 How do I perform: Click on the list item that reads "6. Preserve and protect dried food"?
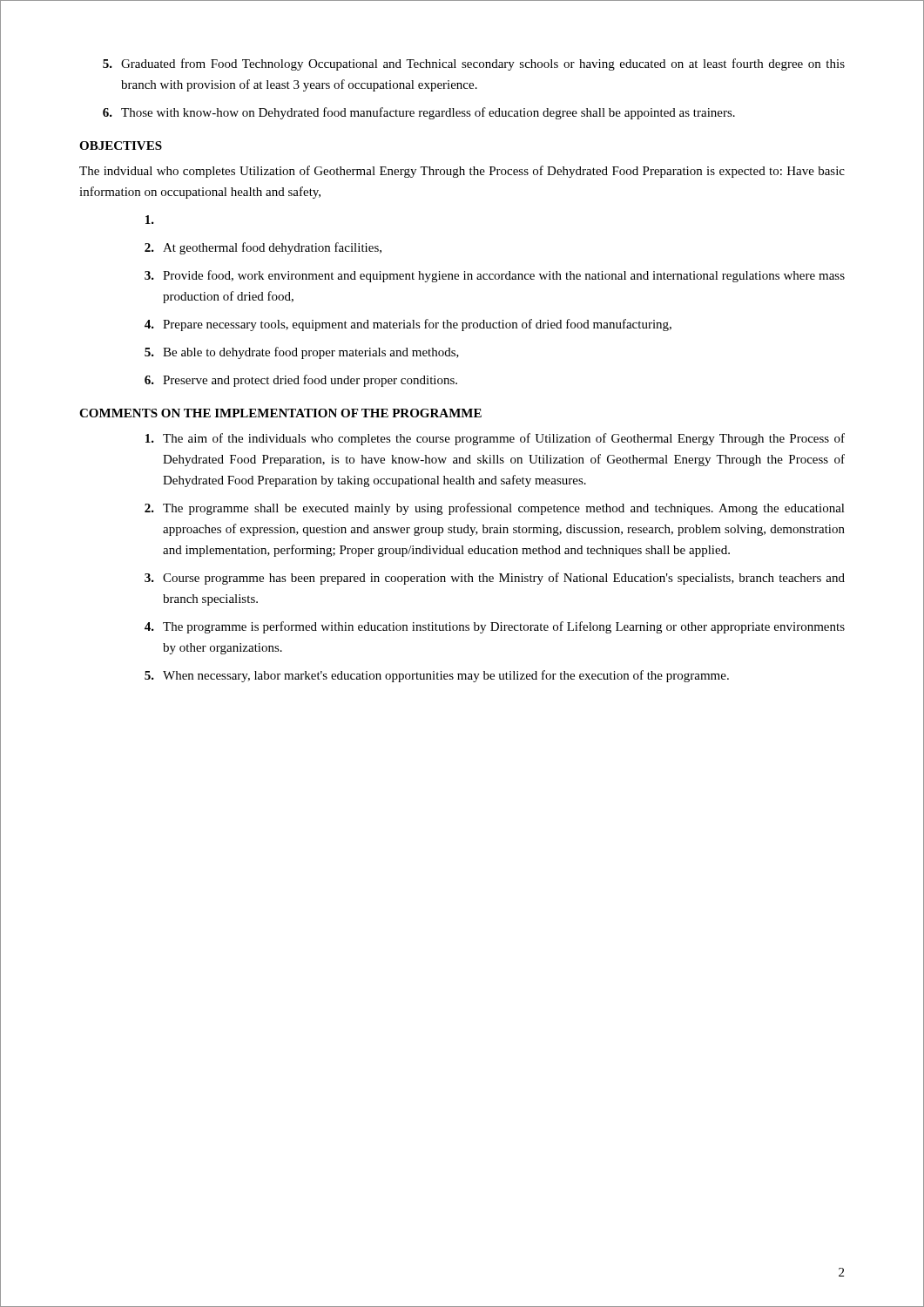pyautogui.click(x=301, y=381)
